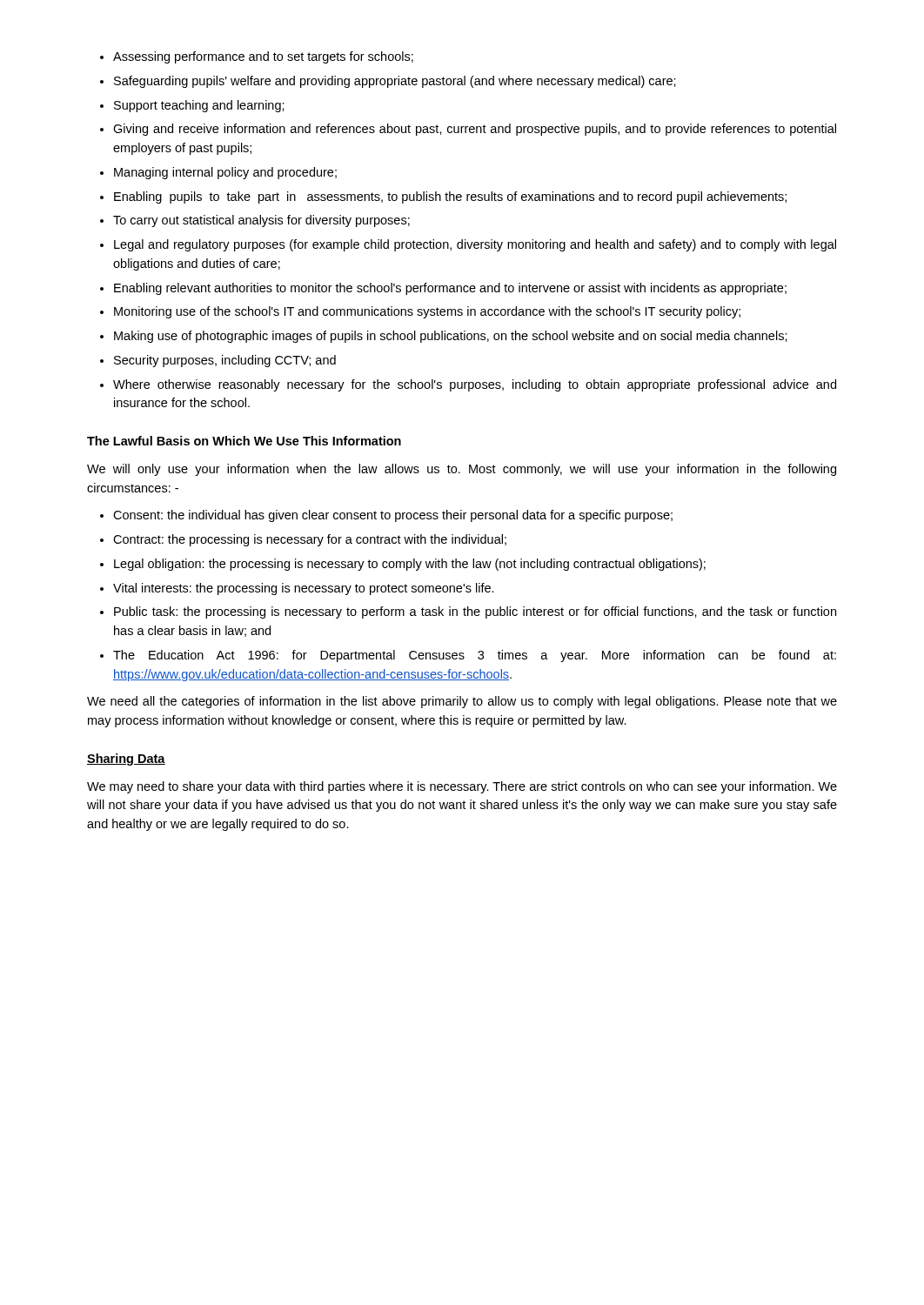Image resolution: width=924 pixels, height=1305 pixels.
Task: Find the list item containing "The Education Act 1996:"
Action: click(x=475, y=665)
